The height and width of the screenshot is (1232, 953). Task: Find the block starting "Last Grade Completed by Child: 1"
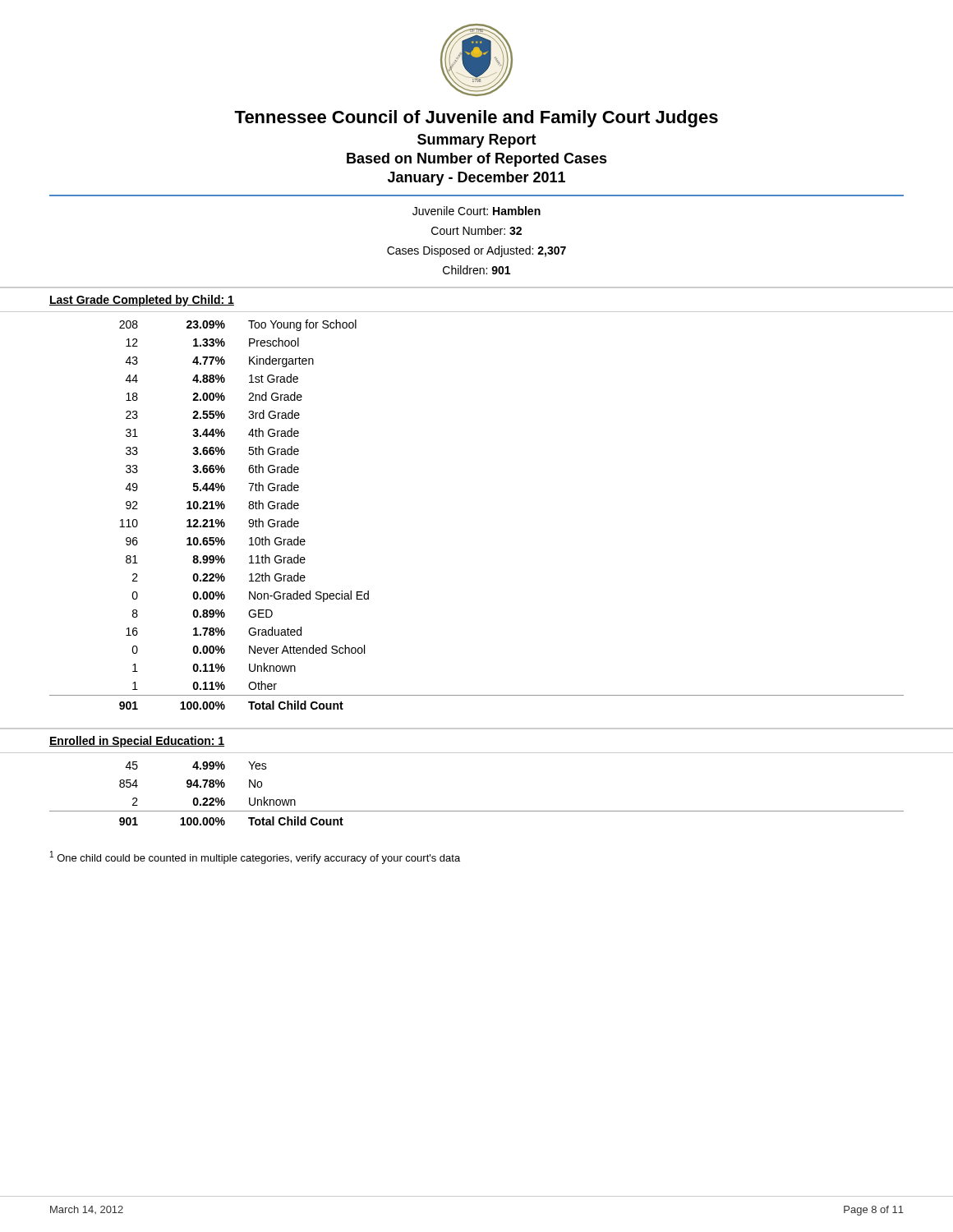click(x=142, y=299)
